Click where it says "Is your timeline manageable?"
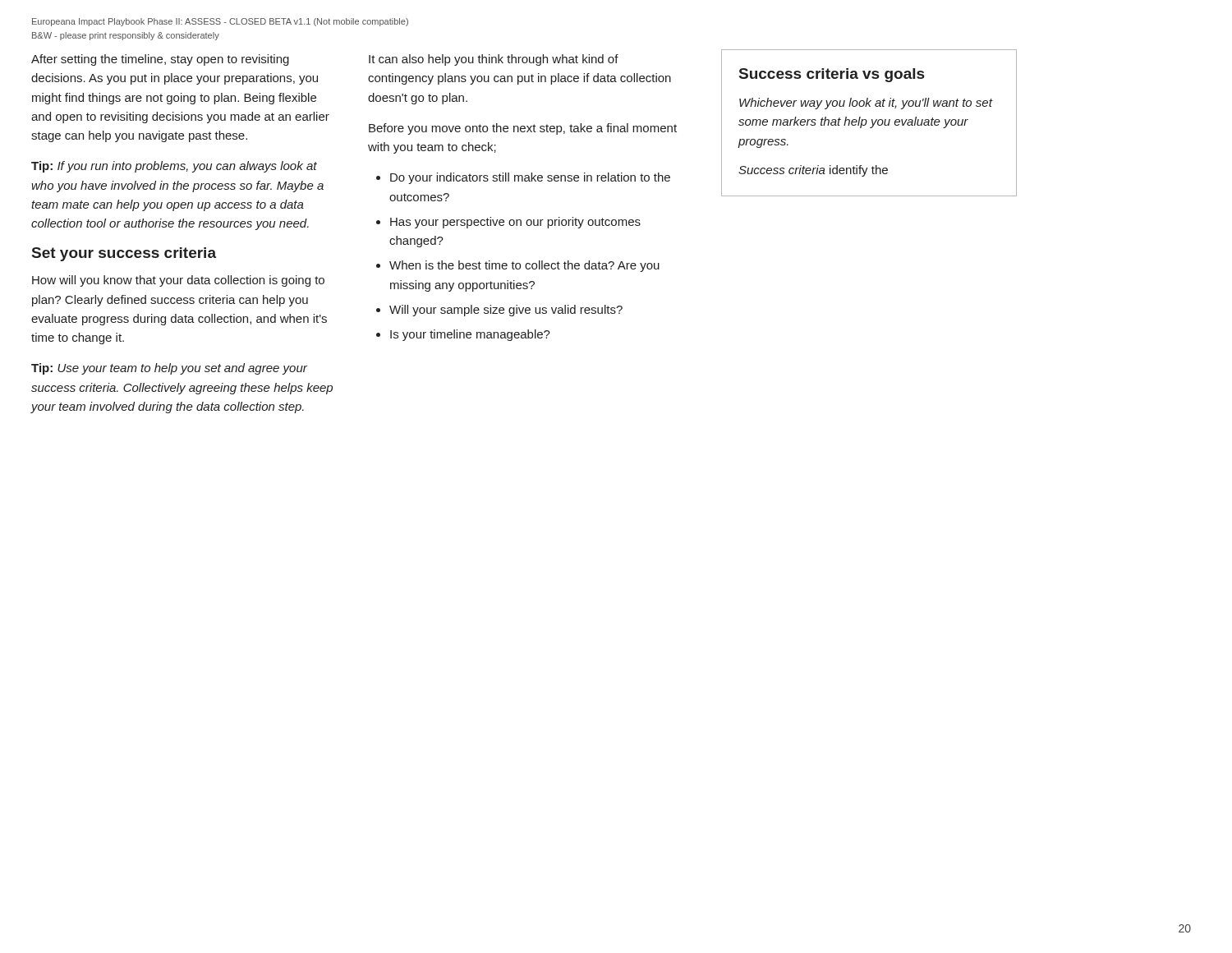This screenshot has height=953, width=1232. click(470, 334)
